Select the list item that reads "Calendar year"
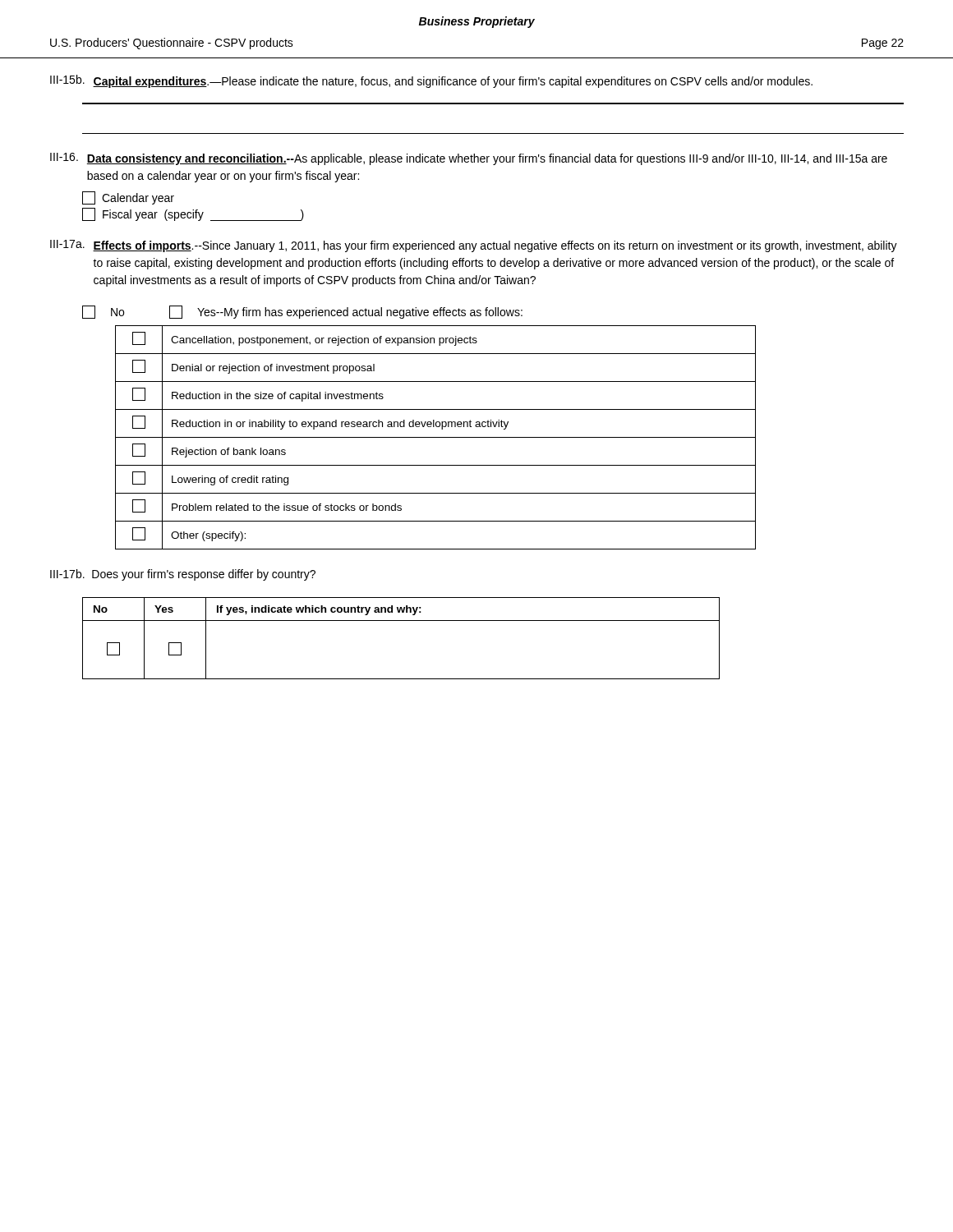953x1232 pixels. pos(128,198)
